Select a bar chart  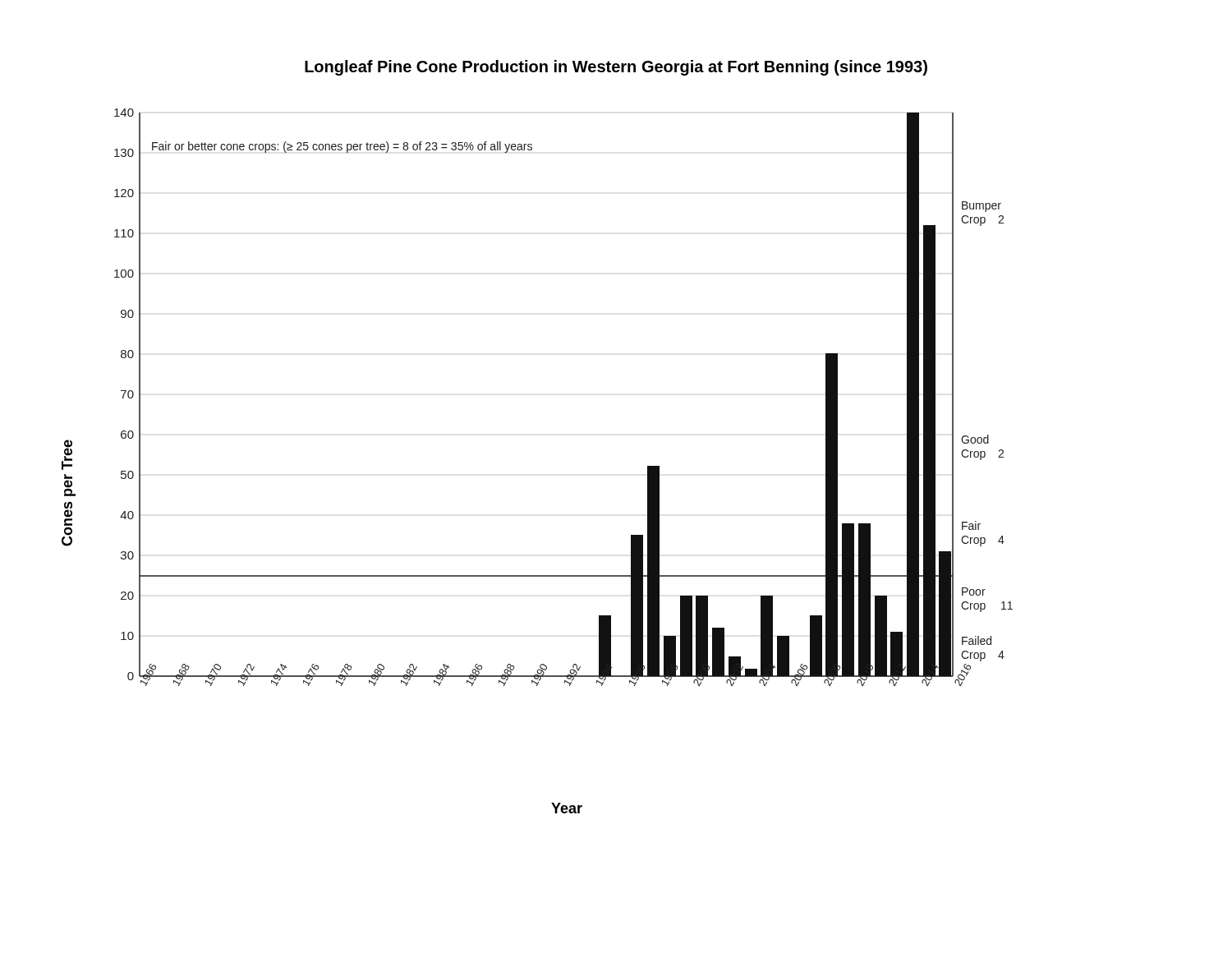pos(632,460)
